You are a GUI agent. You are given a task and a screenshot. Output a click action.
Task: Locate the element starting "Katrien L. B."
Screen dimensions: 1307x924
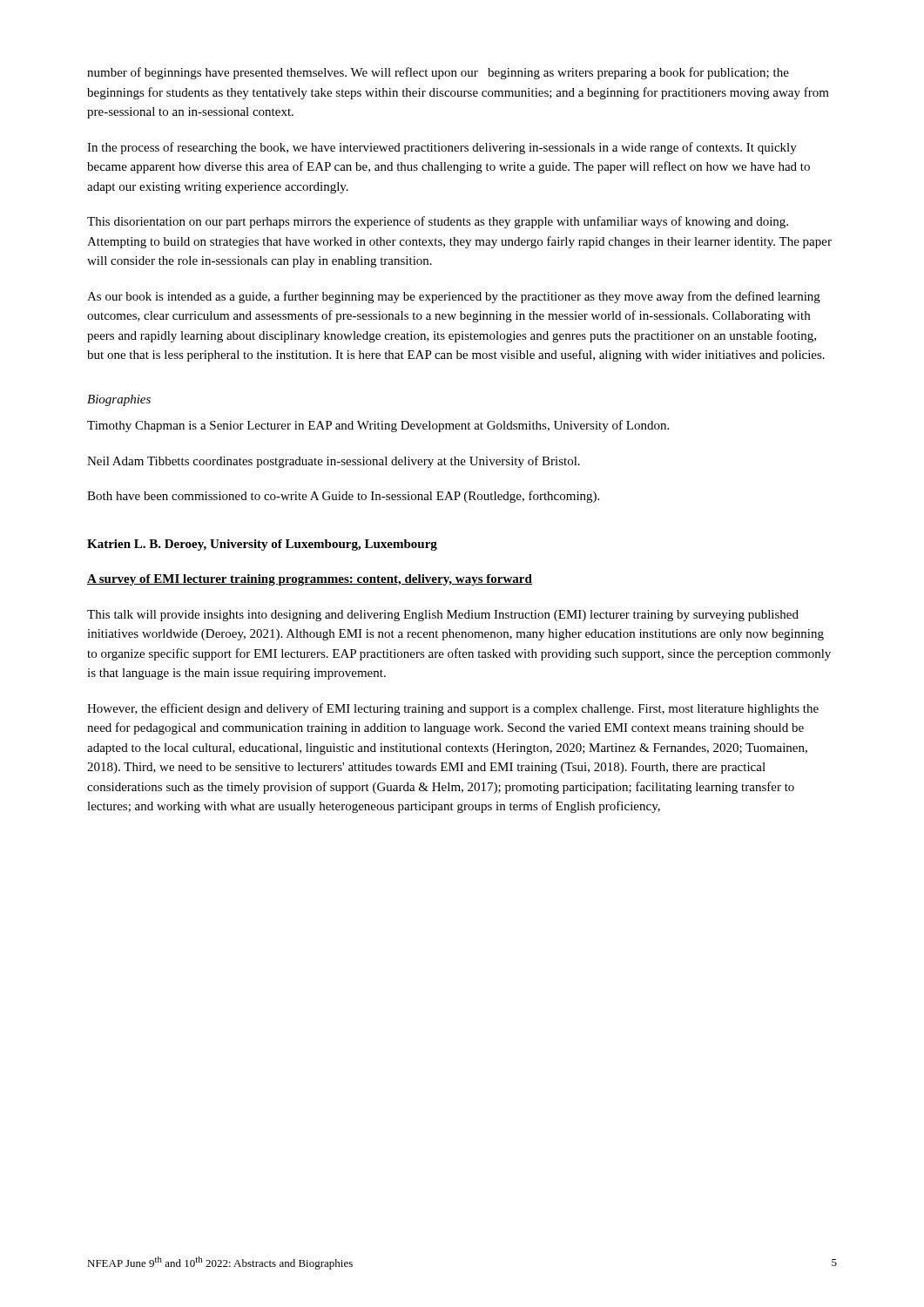tap(262, 543)
